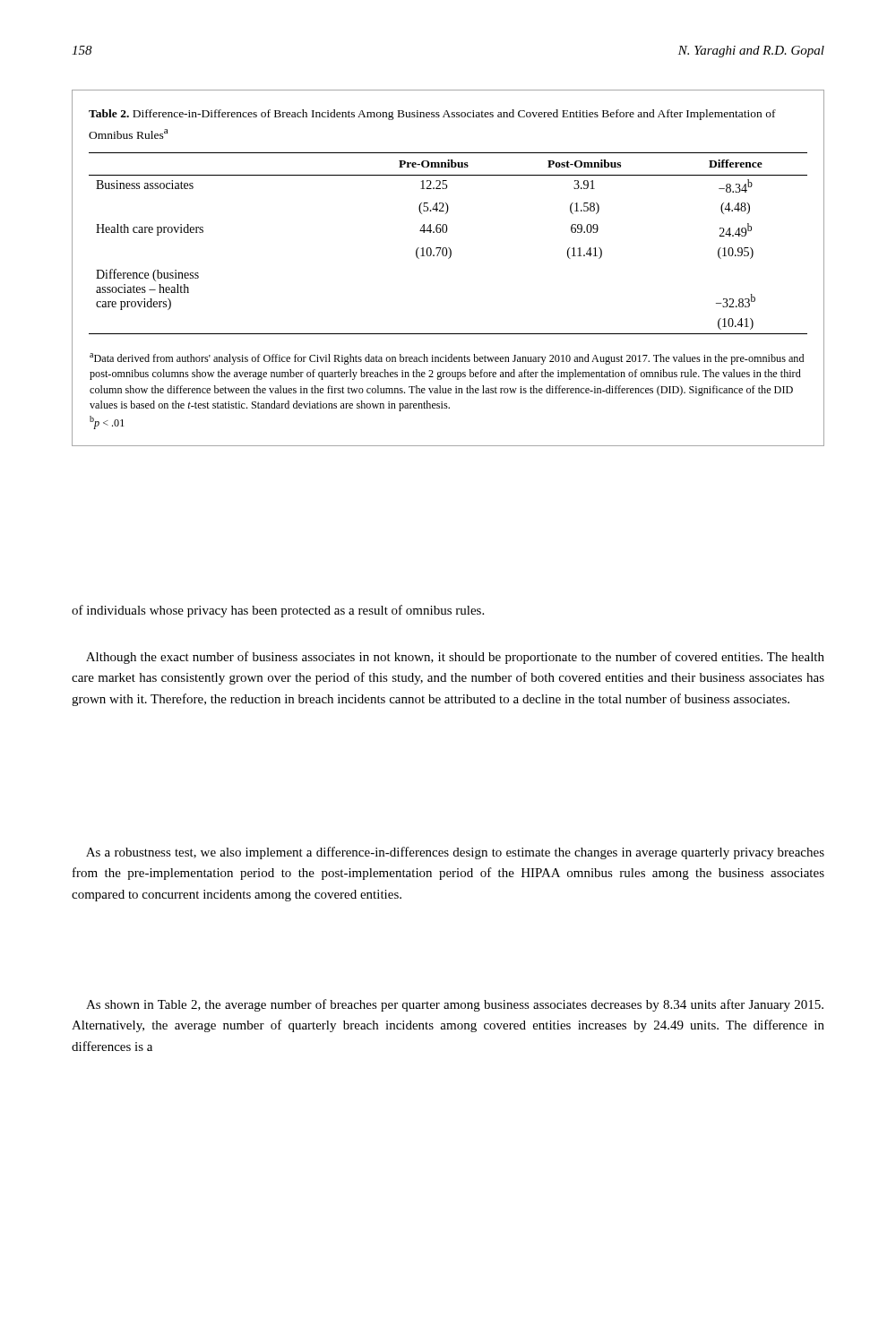This screenshot has height=1344, width=896.
Task: Click on the passage starting "As shown in Table 2, the average"
Action: [x=448, y=1025]
